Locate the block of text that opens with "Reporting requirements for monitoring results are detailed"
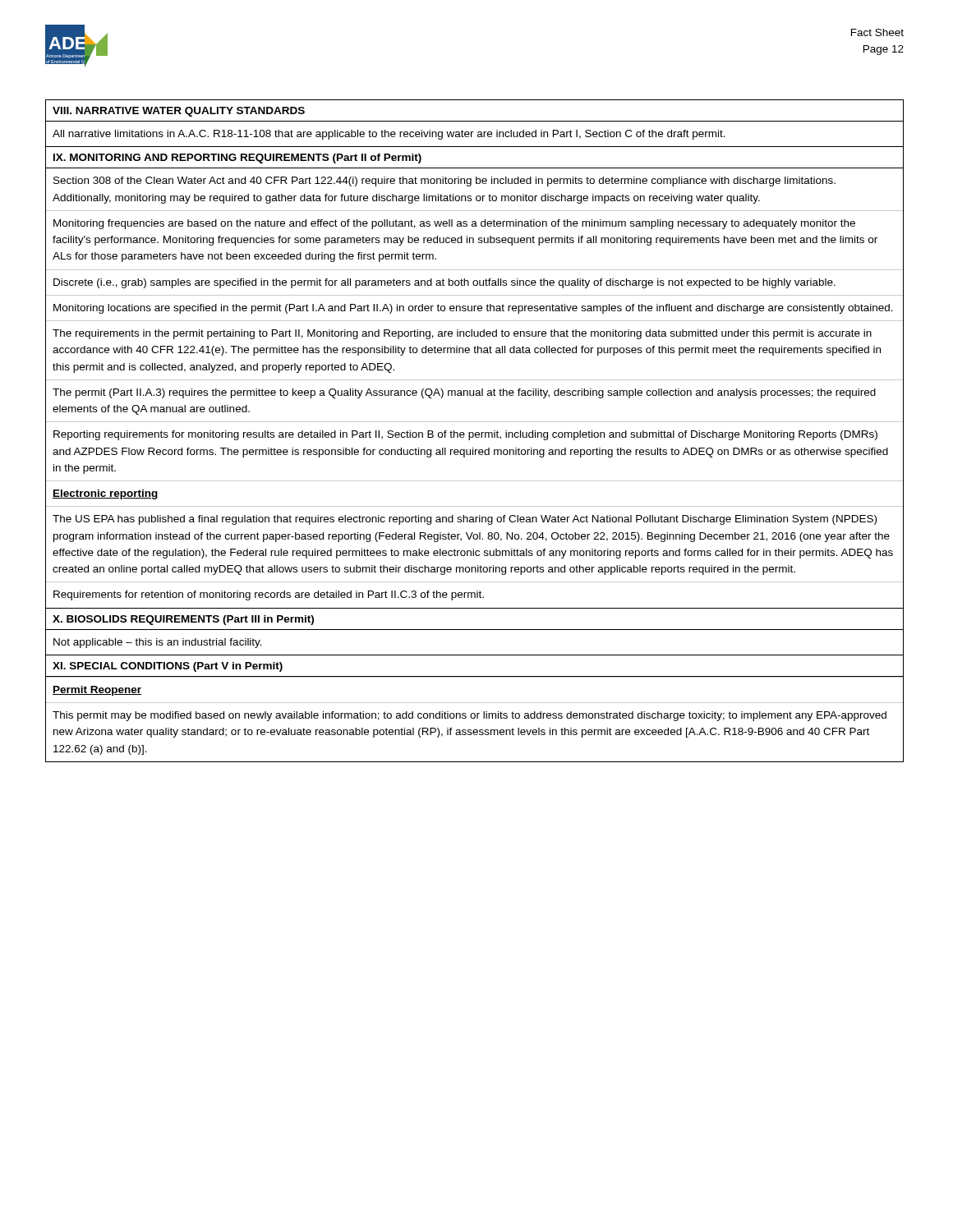 pos(470,451)
